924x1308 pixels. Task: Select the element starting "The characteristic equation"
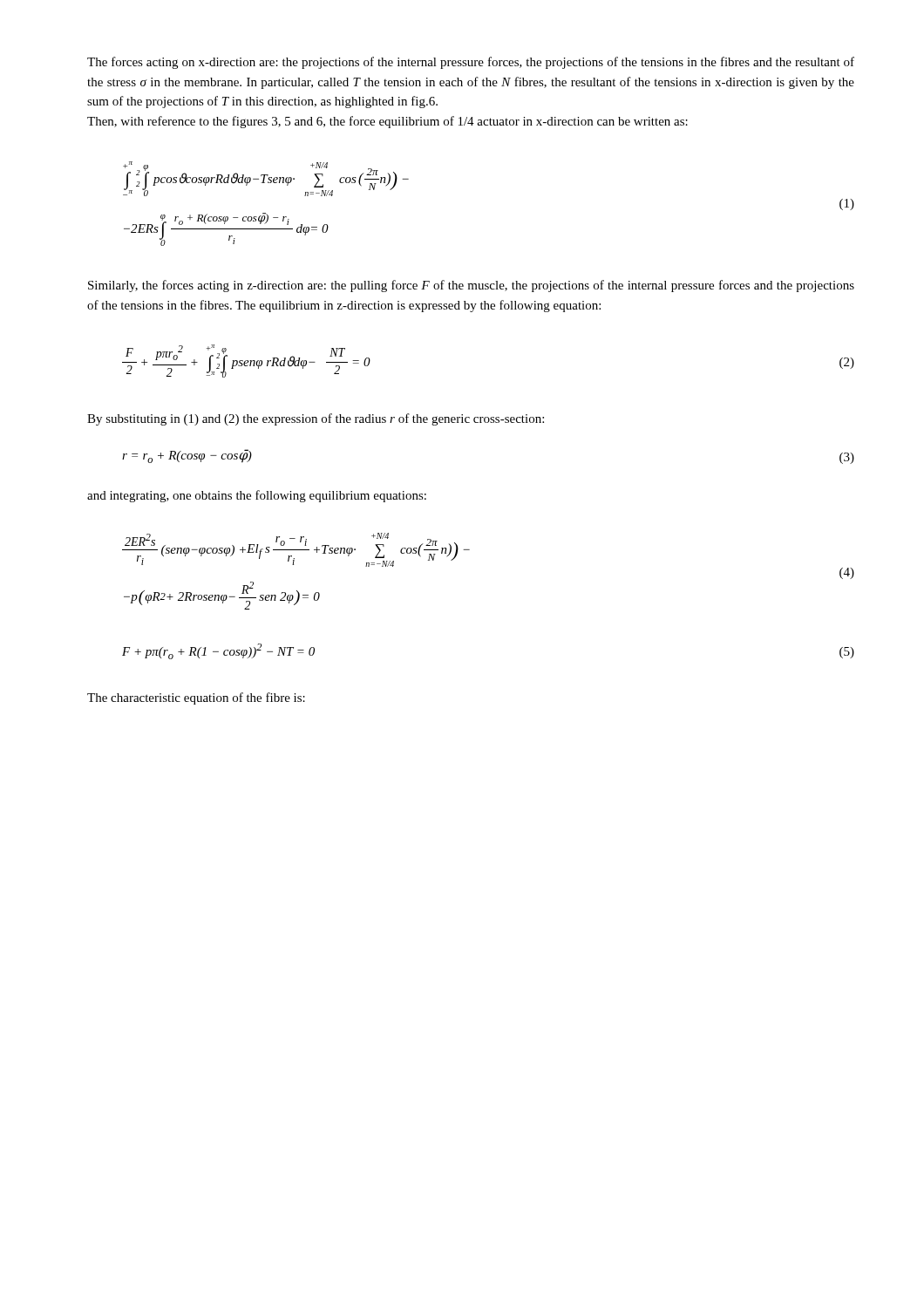(196, 698)
